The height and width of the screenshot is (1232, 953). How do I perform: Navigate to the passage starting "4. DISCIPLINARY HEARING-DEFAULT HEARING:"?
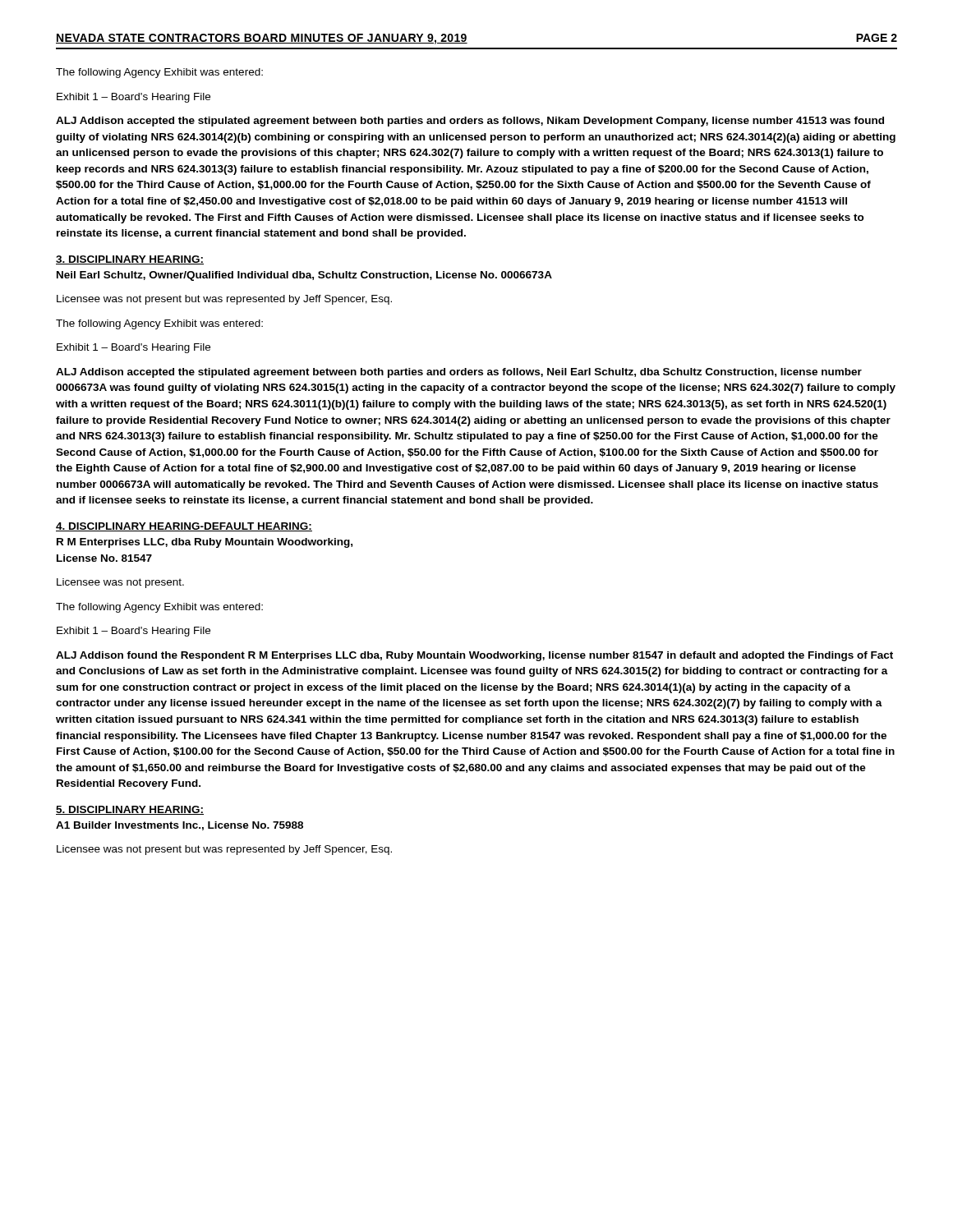(x=184, y=526)
